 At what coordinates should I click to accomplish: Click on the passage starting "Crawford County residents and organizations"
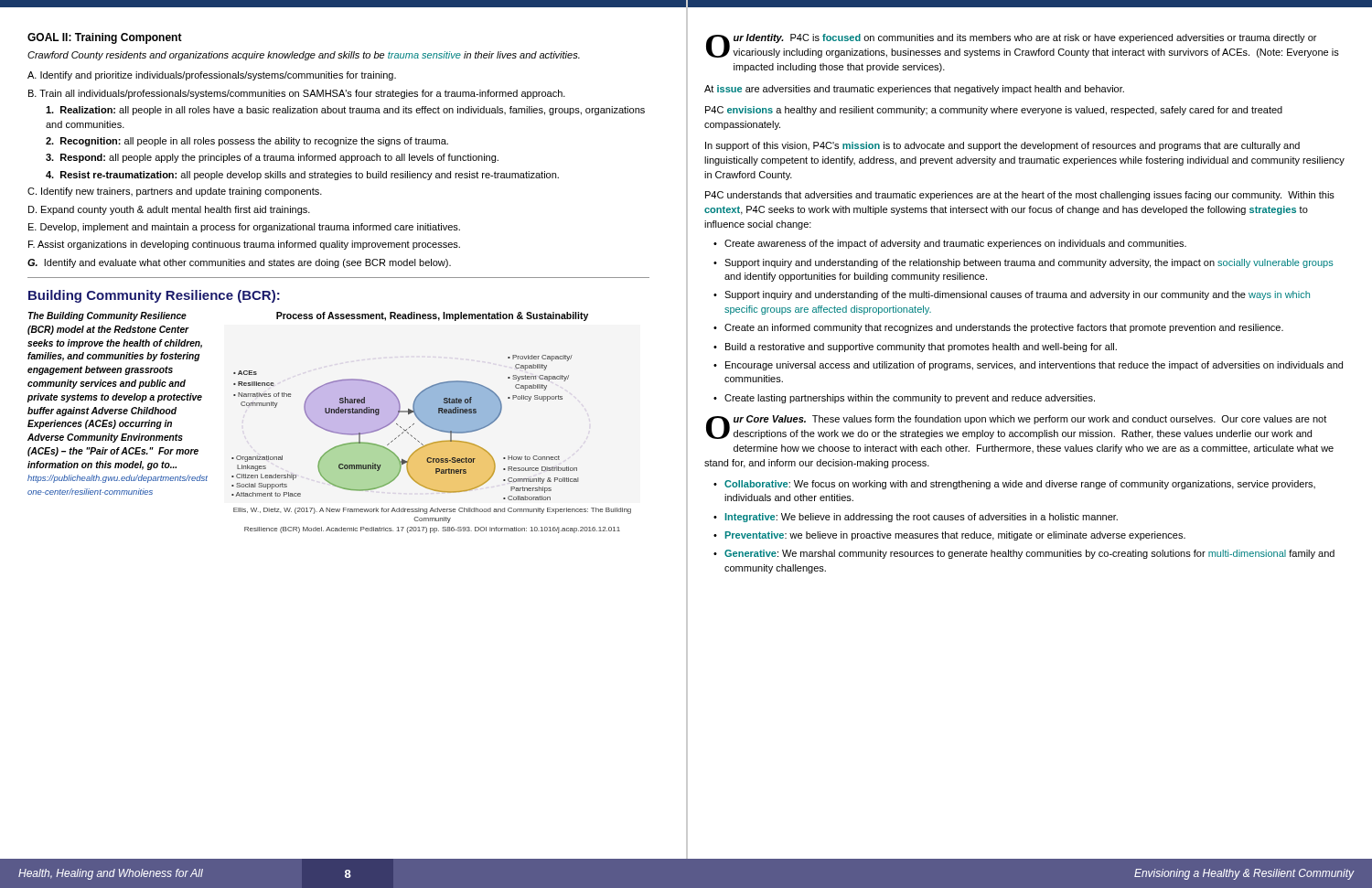304,55
